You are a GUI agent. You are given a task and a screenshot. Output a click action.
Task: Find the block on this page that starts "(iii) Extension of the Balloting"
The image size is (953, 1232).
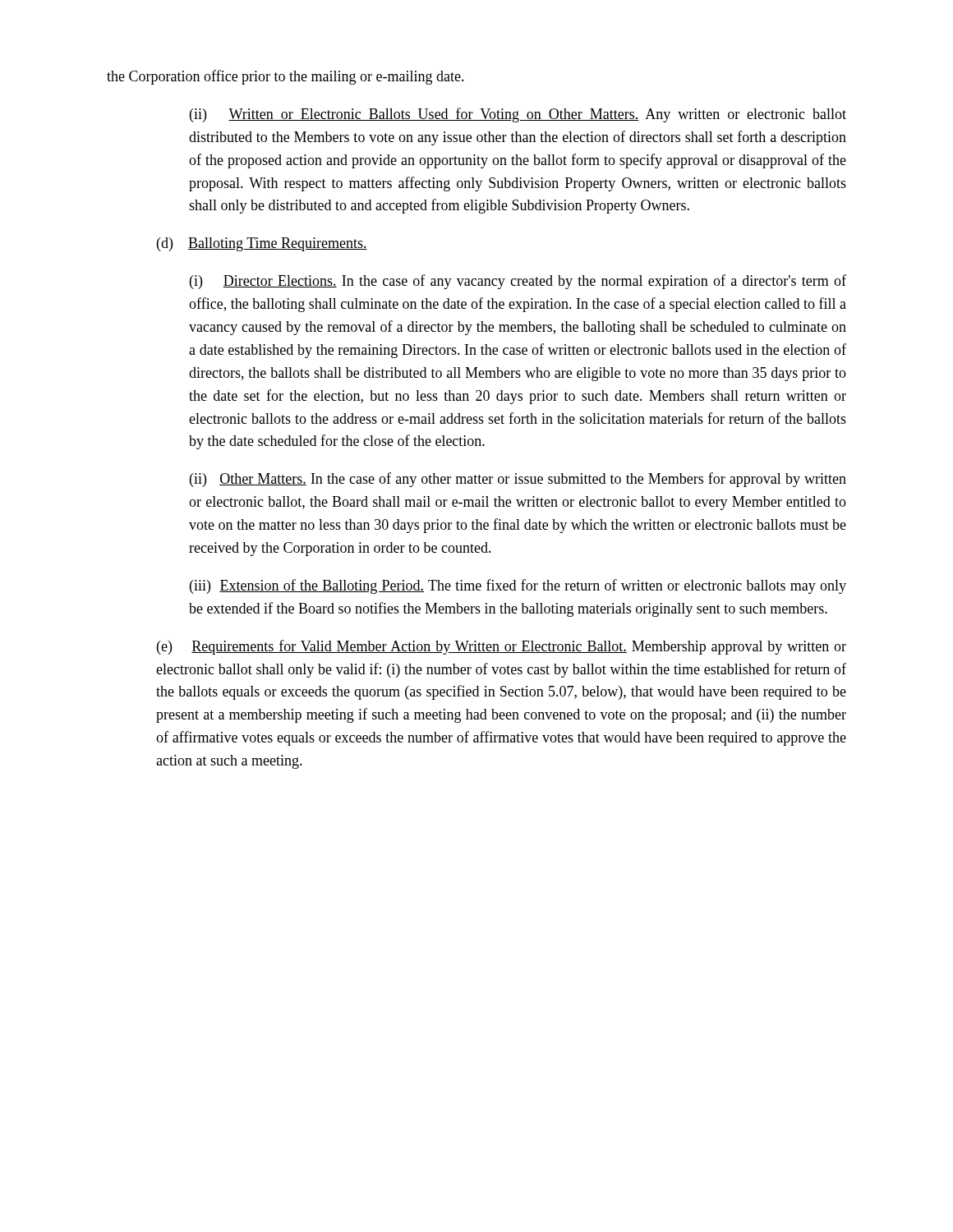pyautogui.click(x=518, y=597)
